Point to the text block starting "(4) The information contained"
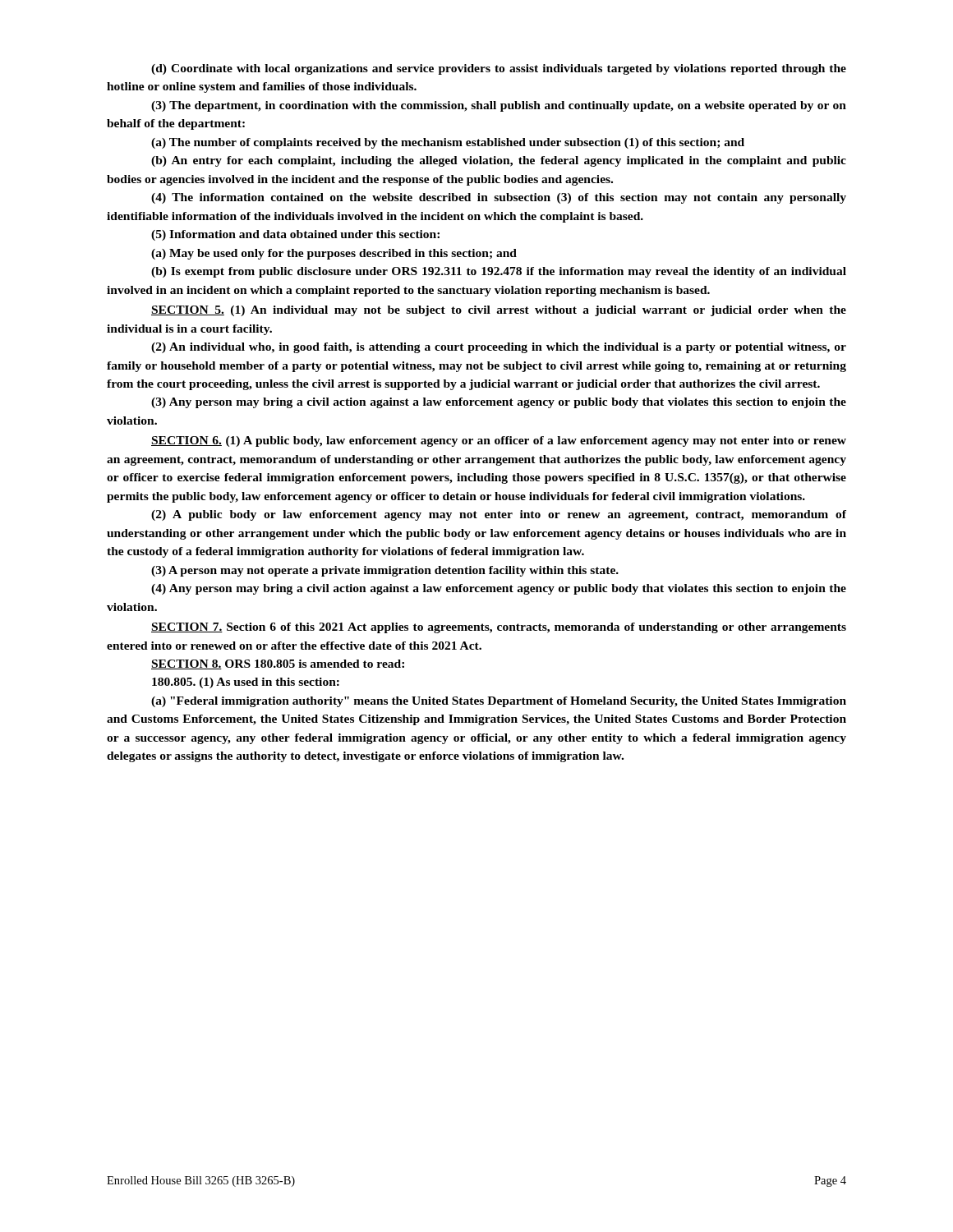 (476, 207)
